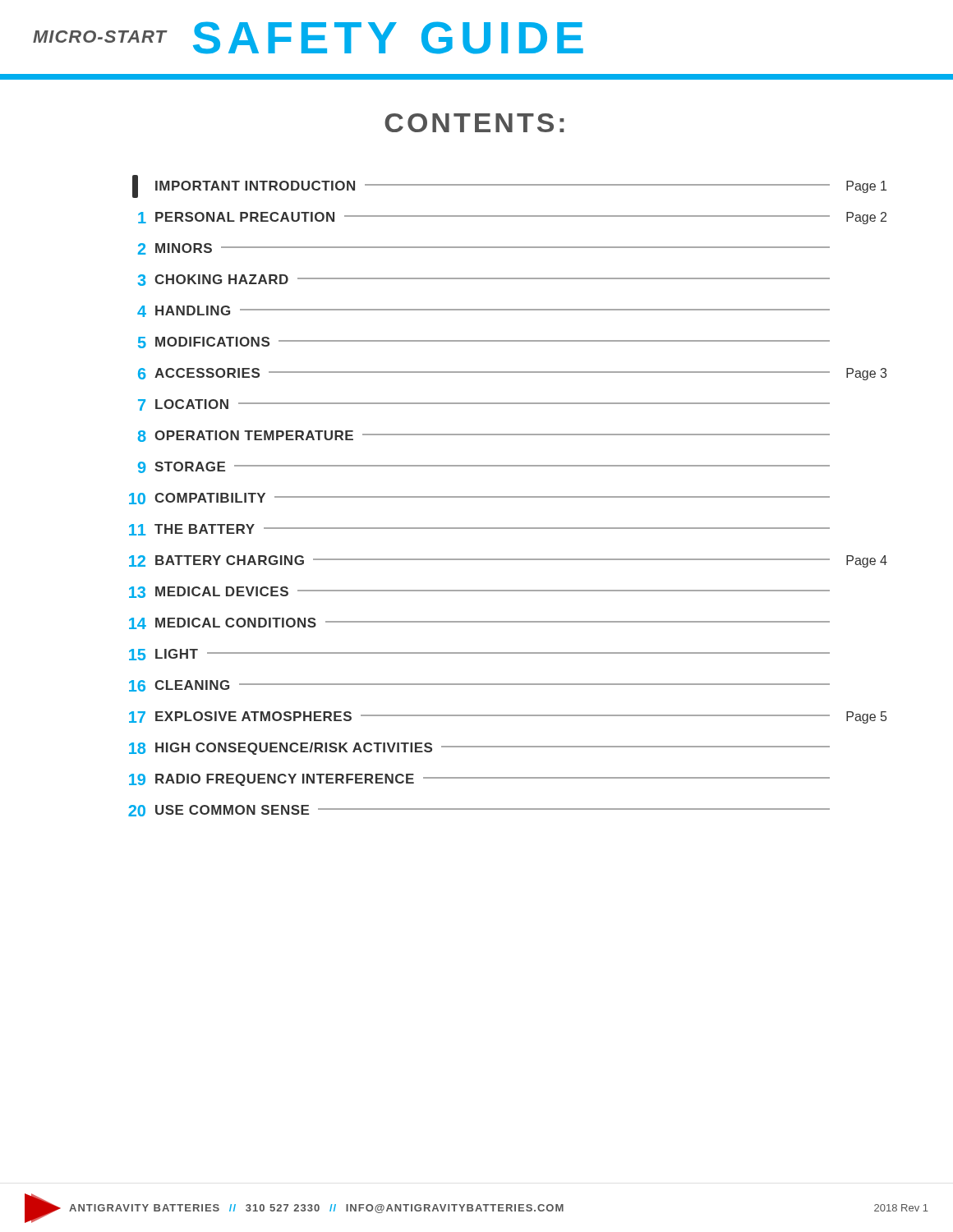This screenshot has height=1232, width=953.
Task: Locate the list item that says "18 HIGH CONSEQUENCE/RISK ACTIVITIES"
Action: coord(468,748)
